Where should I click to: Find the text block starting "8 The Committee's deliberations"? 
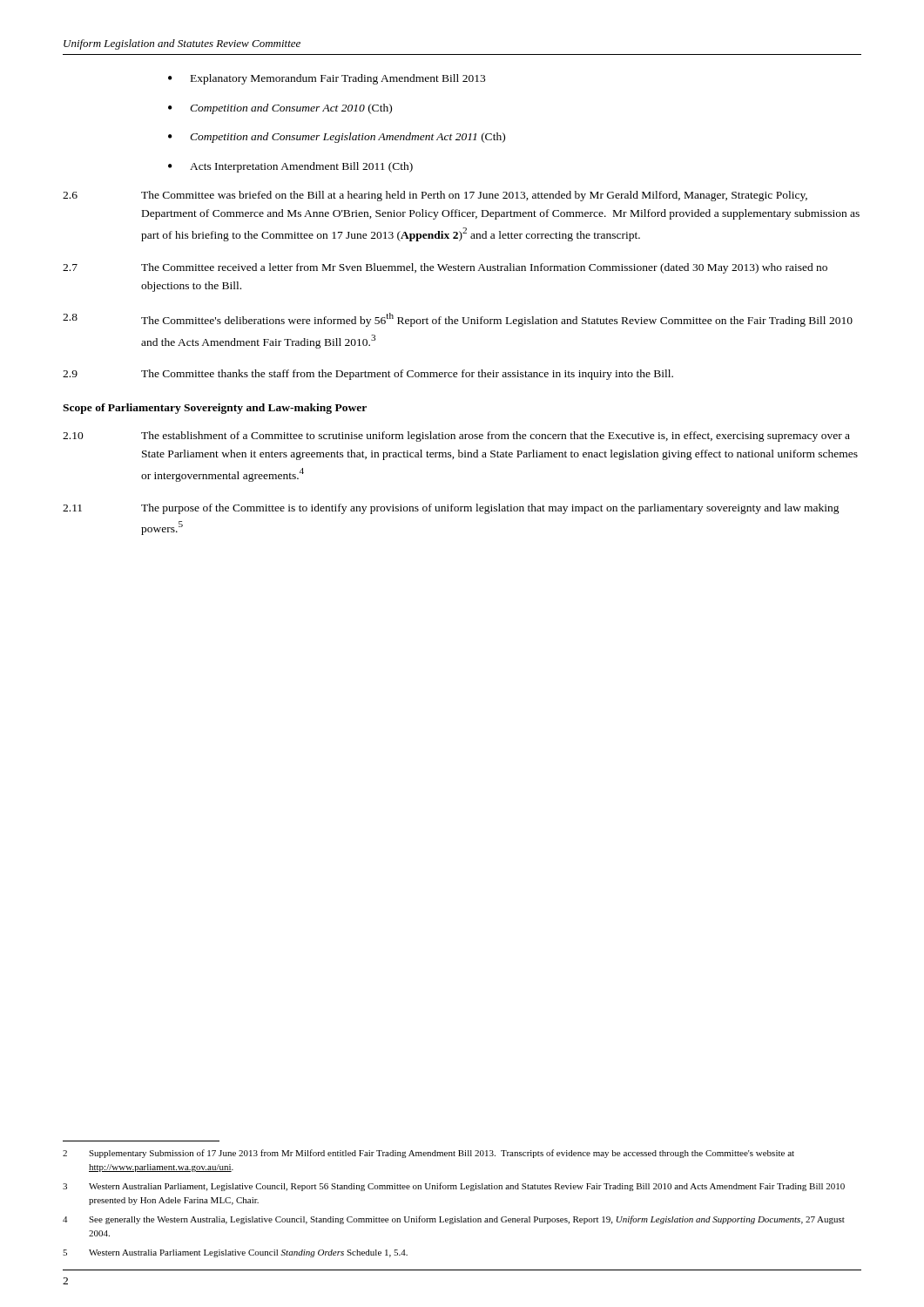coord(462,330)
